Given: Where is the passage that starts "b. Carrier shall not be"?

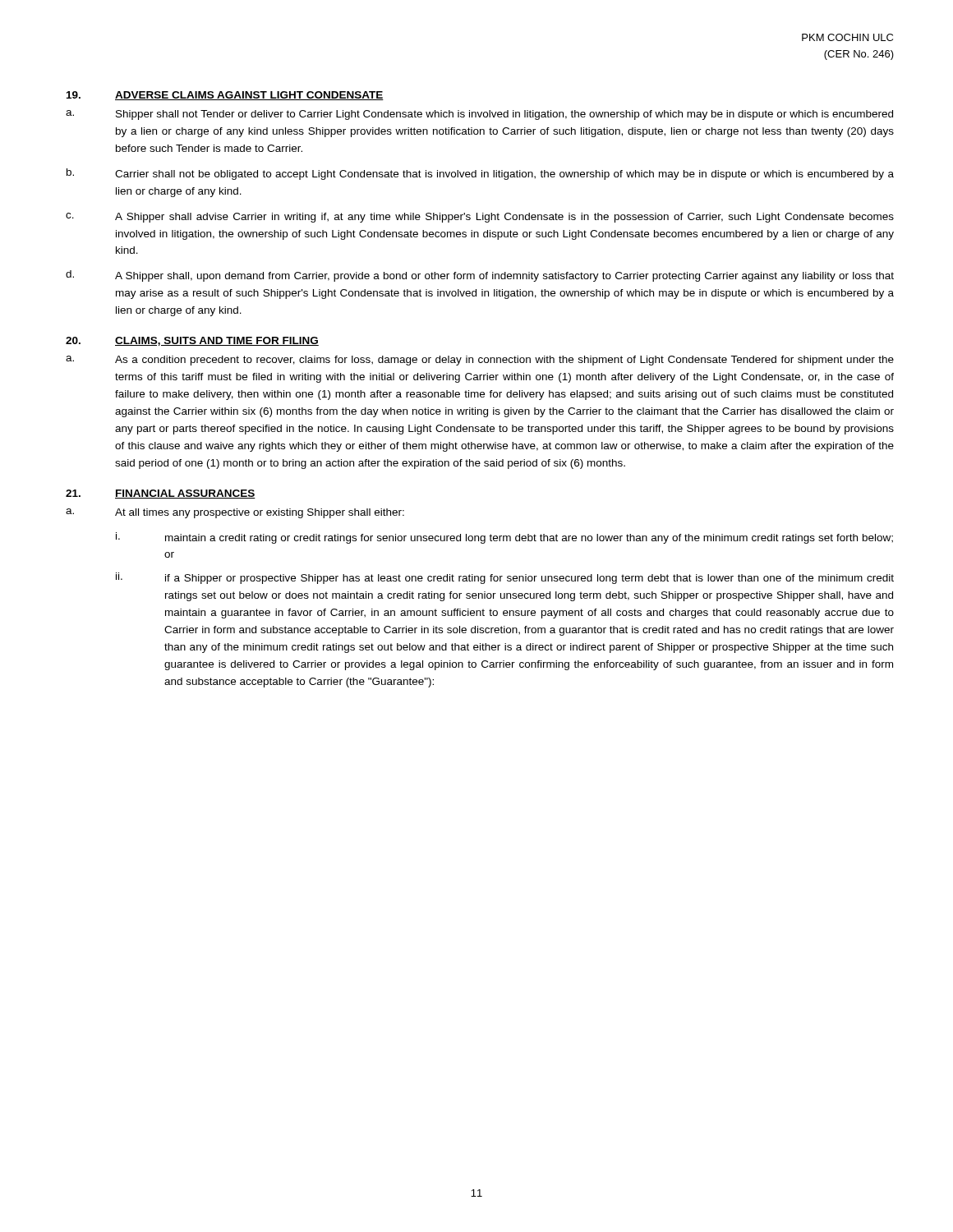Looking at the screenshot, I should (480, 183).
